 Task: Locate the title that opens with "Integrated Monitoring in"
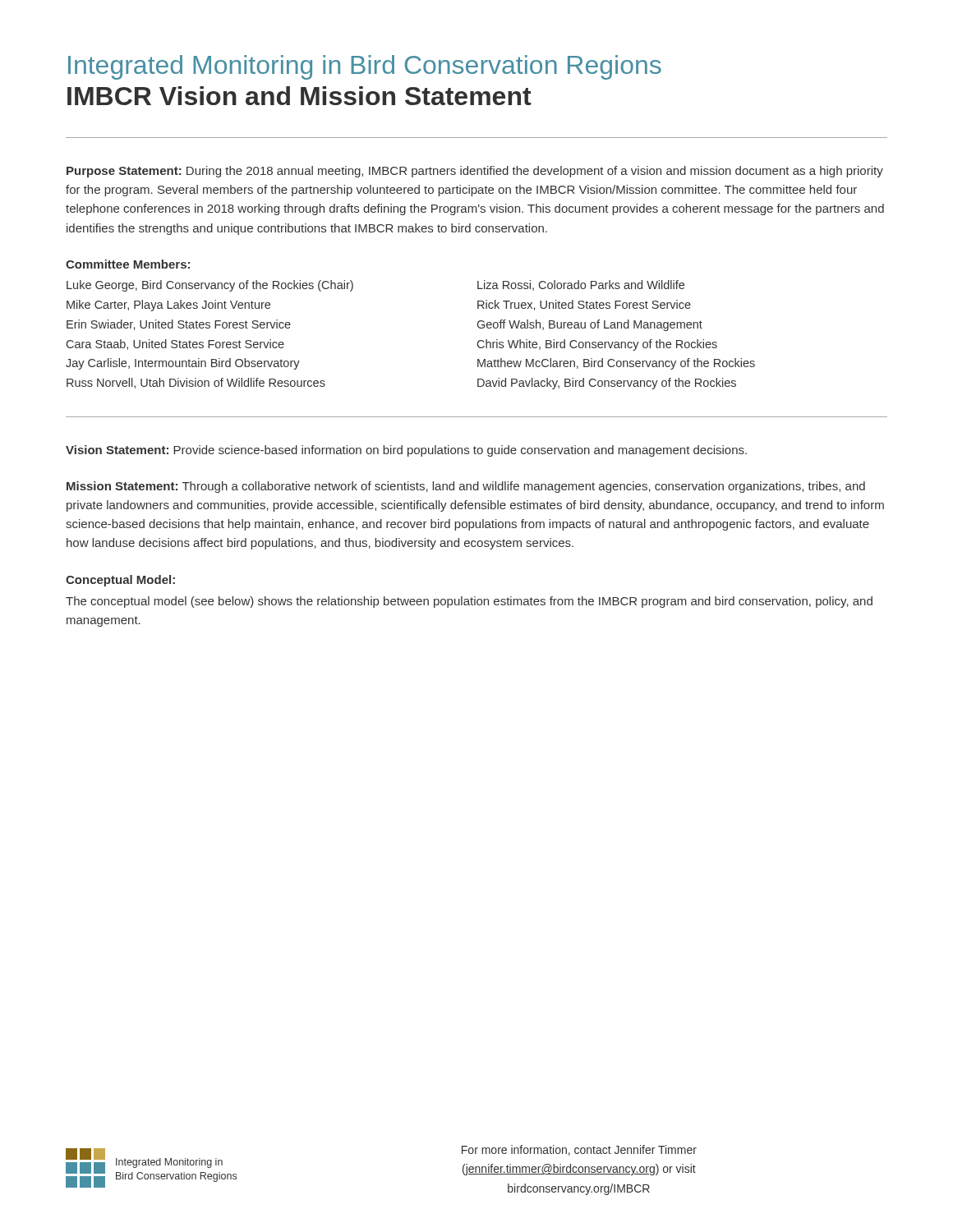point(476,81)
